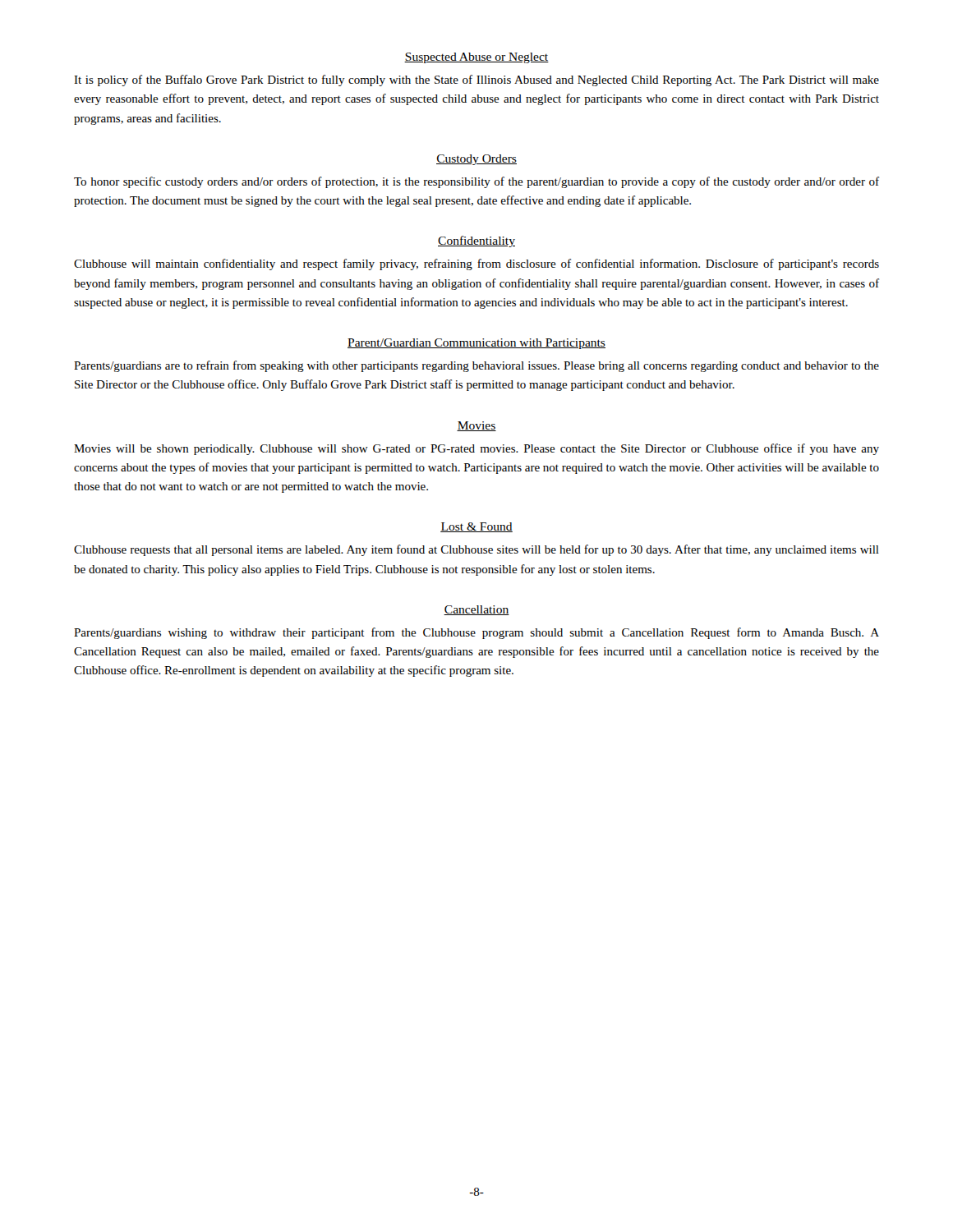Point to the text starting "Suspected Abuse or"
The height and width of the screenshot is (1232, 953).
476,56
